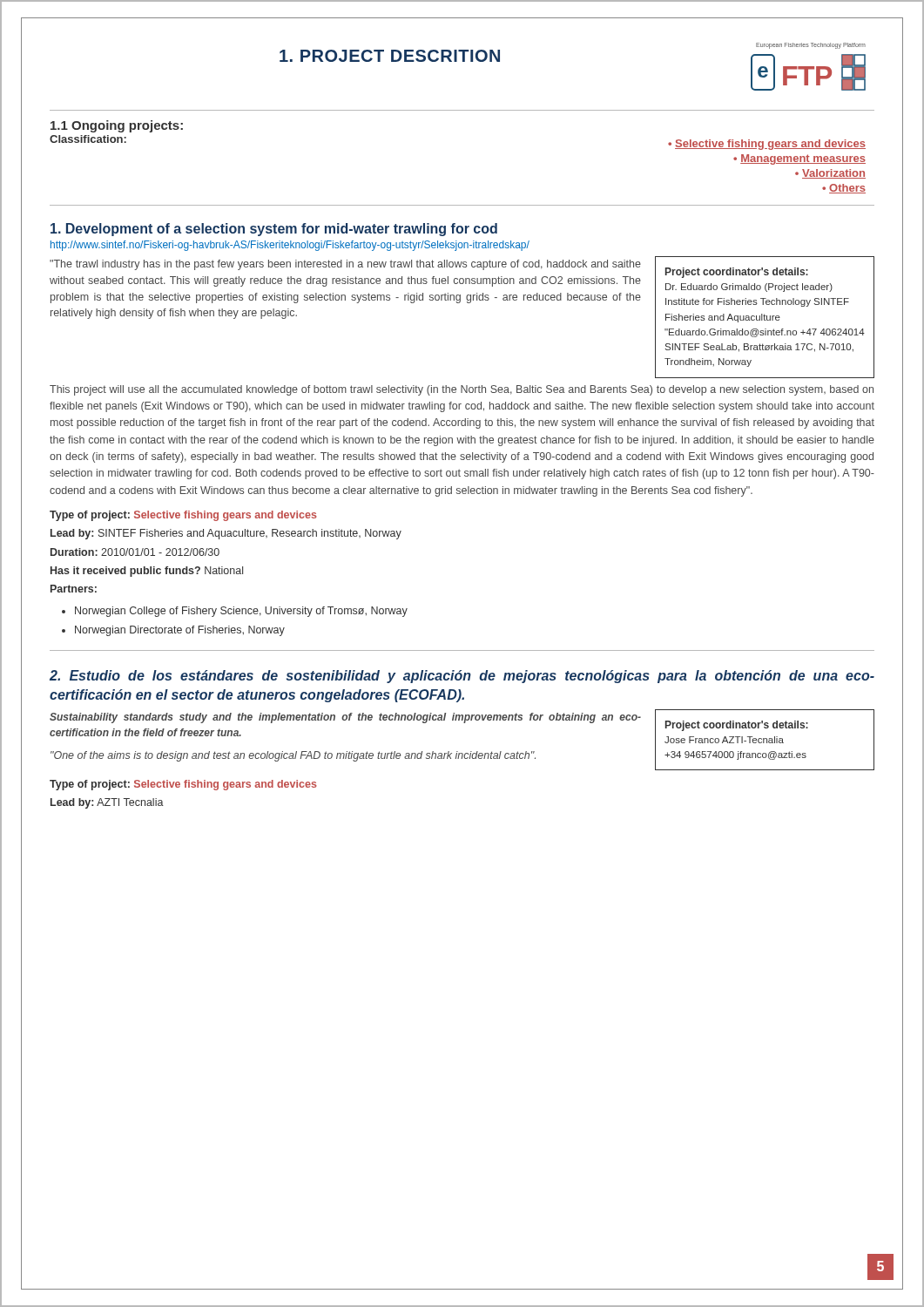Locate the passage starting "• Valorization"
Viewport: 924px width, 1307px height.
click(x=830, y=173)
